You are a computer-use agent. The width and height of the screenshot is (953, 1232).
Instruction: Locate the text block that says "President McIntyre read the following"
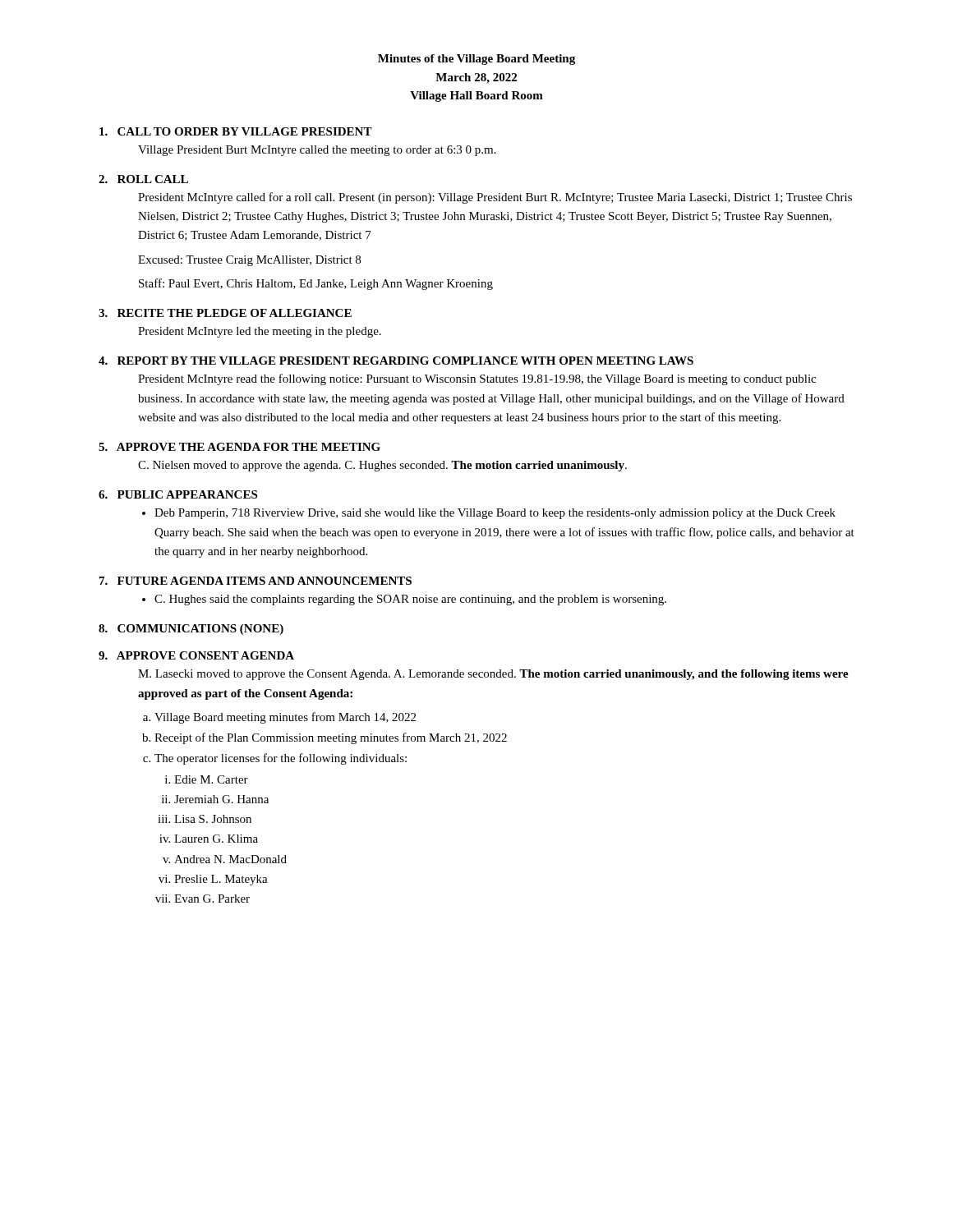496,398
